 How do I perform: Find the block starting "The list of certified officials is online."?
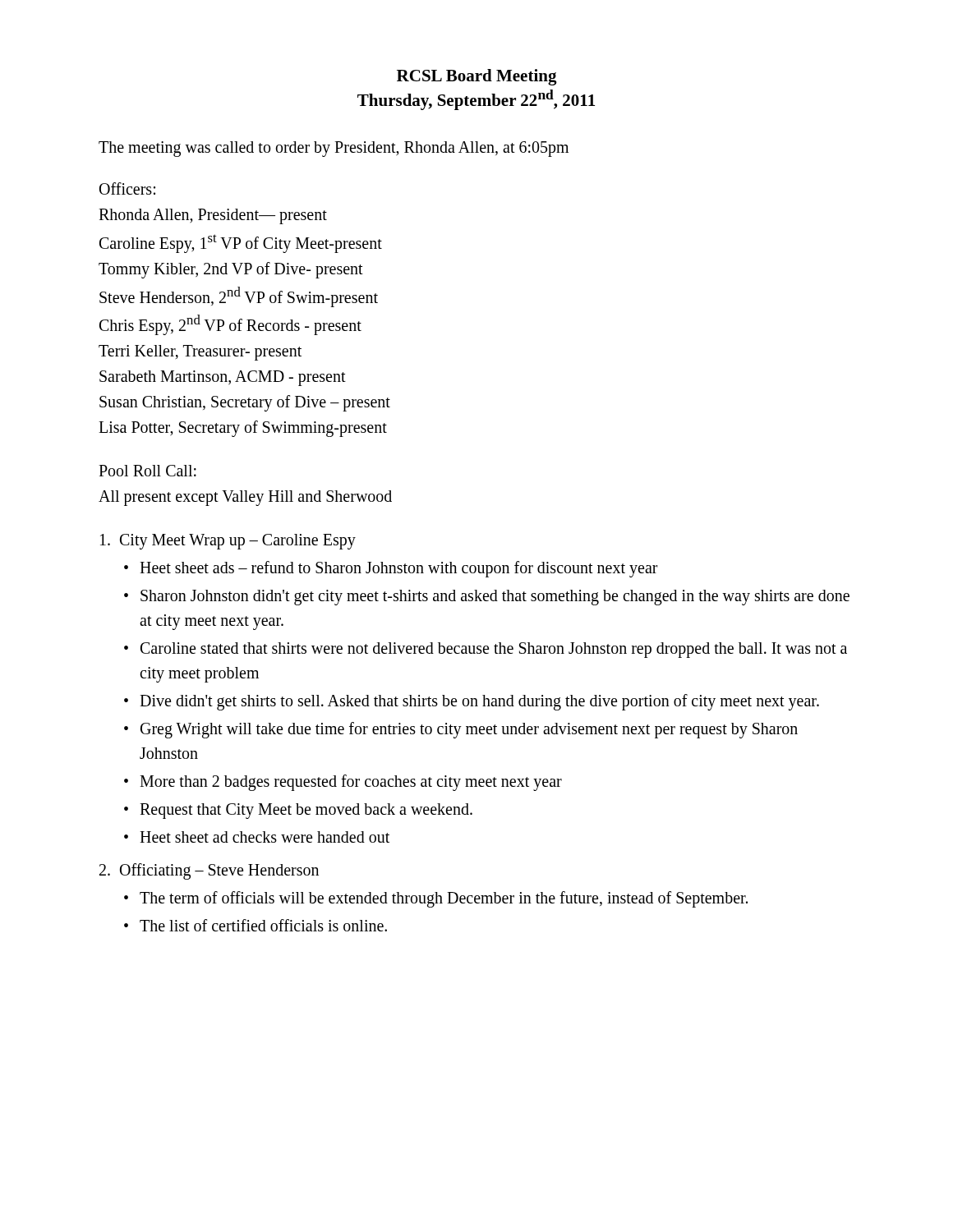pos(264,926)
